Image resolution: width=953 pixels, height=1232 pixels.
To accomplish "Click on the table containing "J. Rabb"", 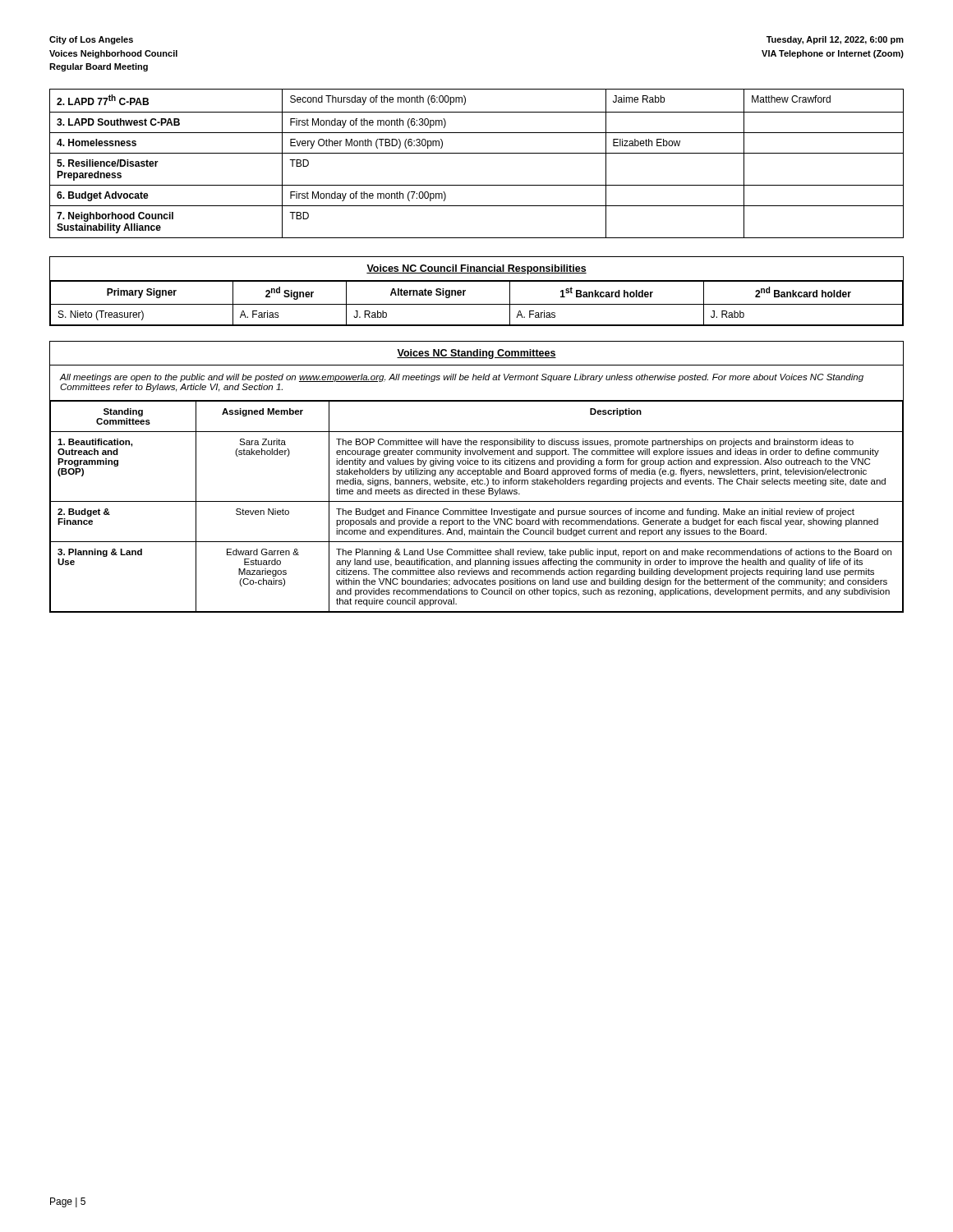I will click(476, 303).
